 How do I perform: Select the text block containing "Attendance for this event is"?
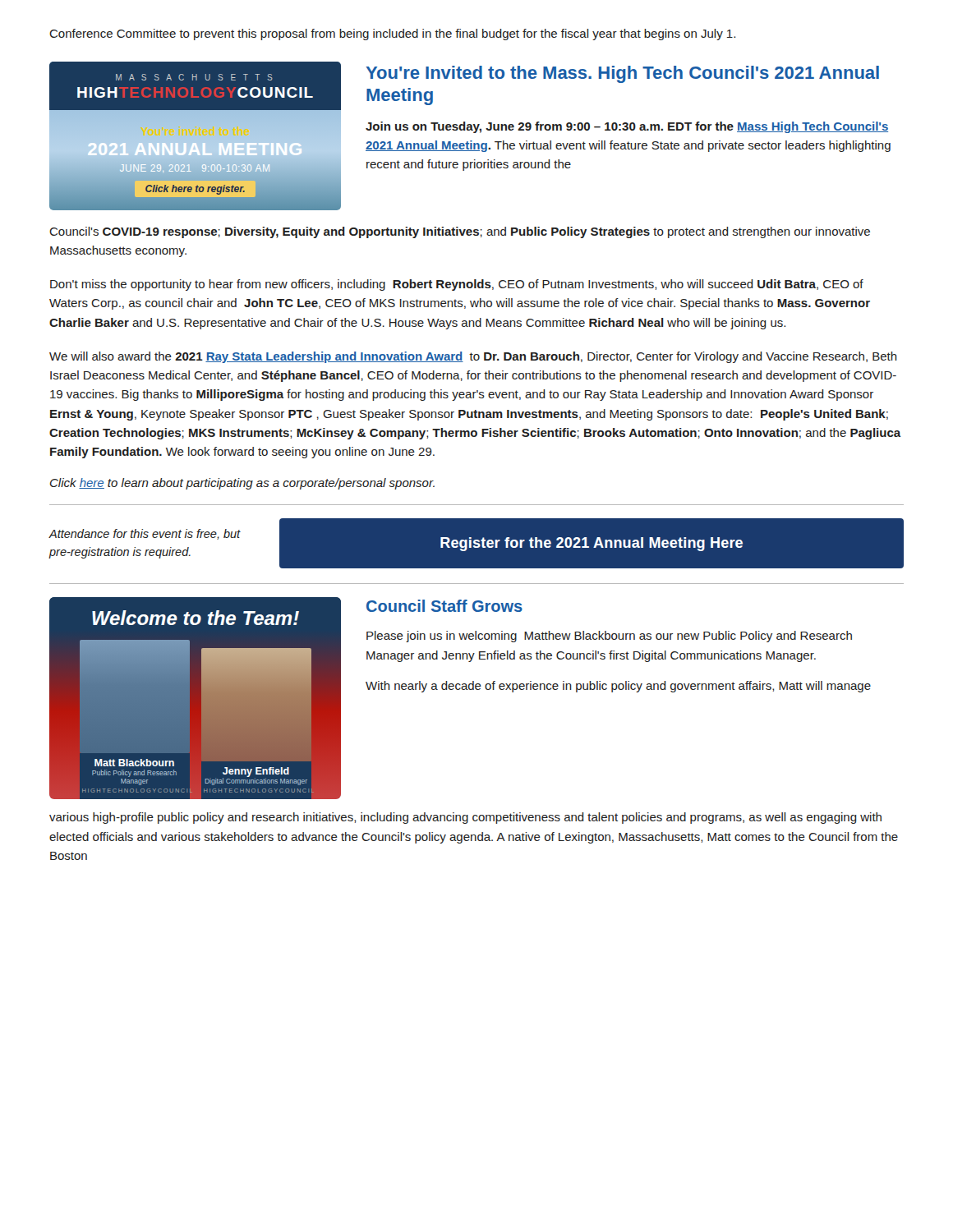point(145,543)
